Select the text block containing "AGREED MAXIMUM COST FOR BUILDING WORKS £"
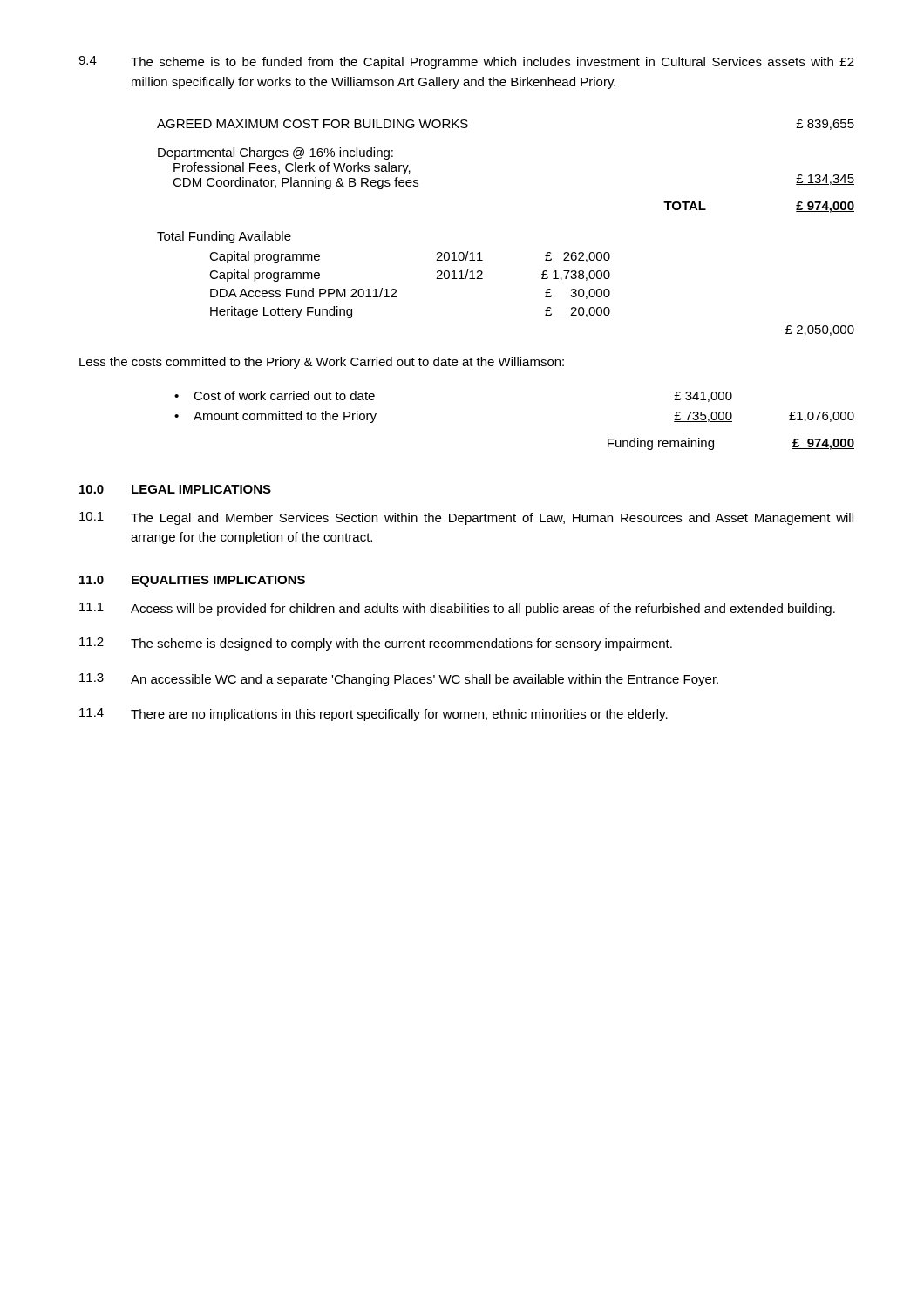The image size is (924, 1308). (315, 124)
